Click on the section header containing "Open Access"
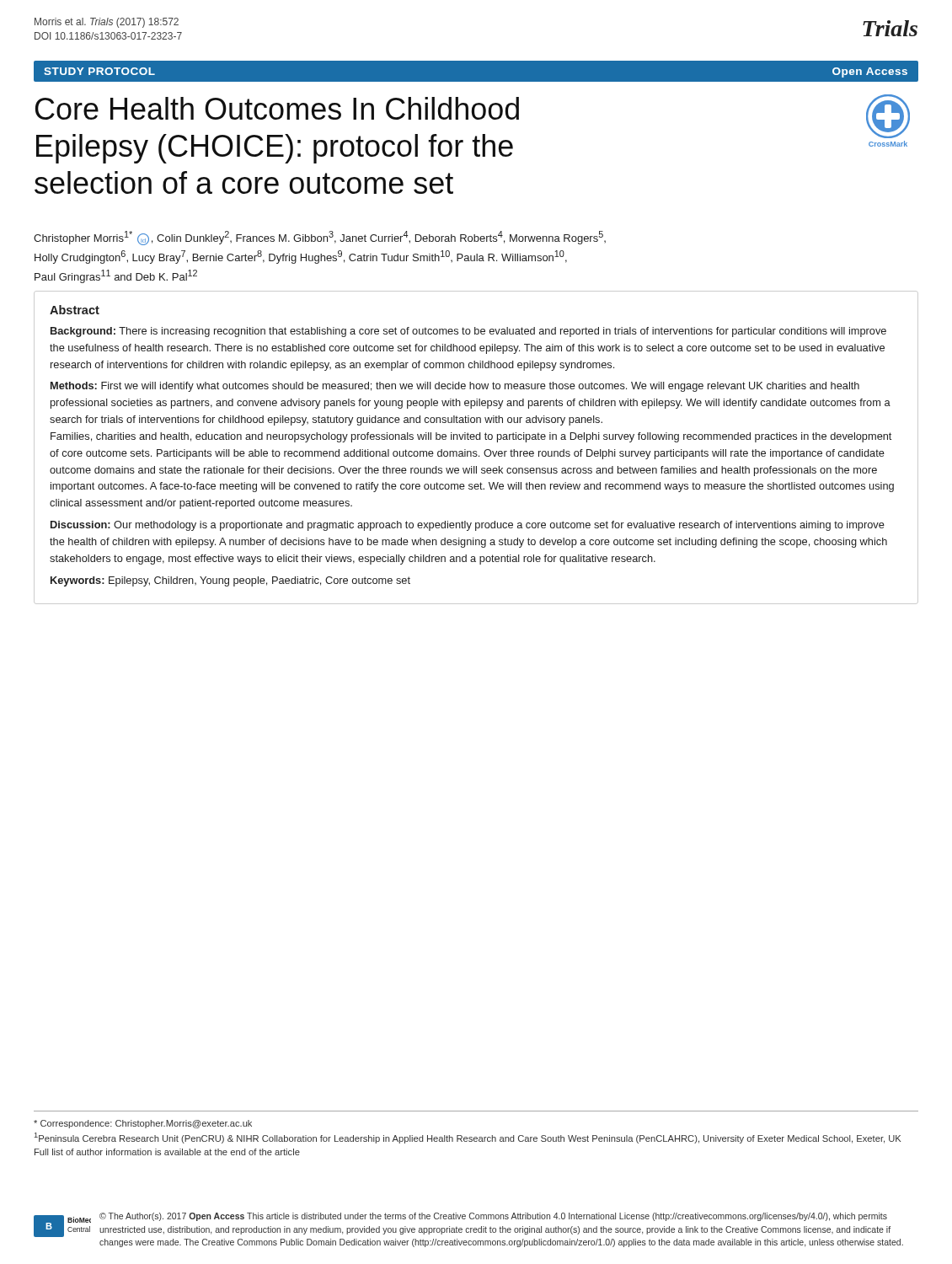 870,71
